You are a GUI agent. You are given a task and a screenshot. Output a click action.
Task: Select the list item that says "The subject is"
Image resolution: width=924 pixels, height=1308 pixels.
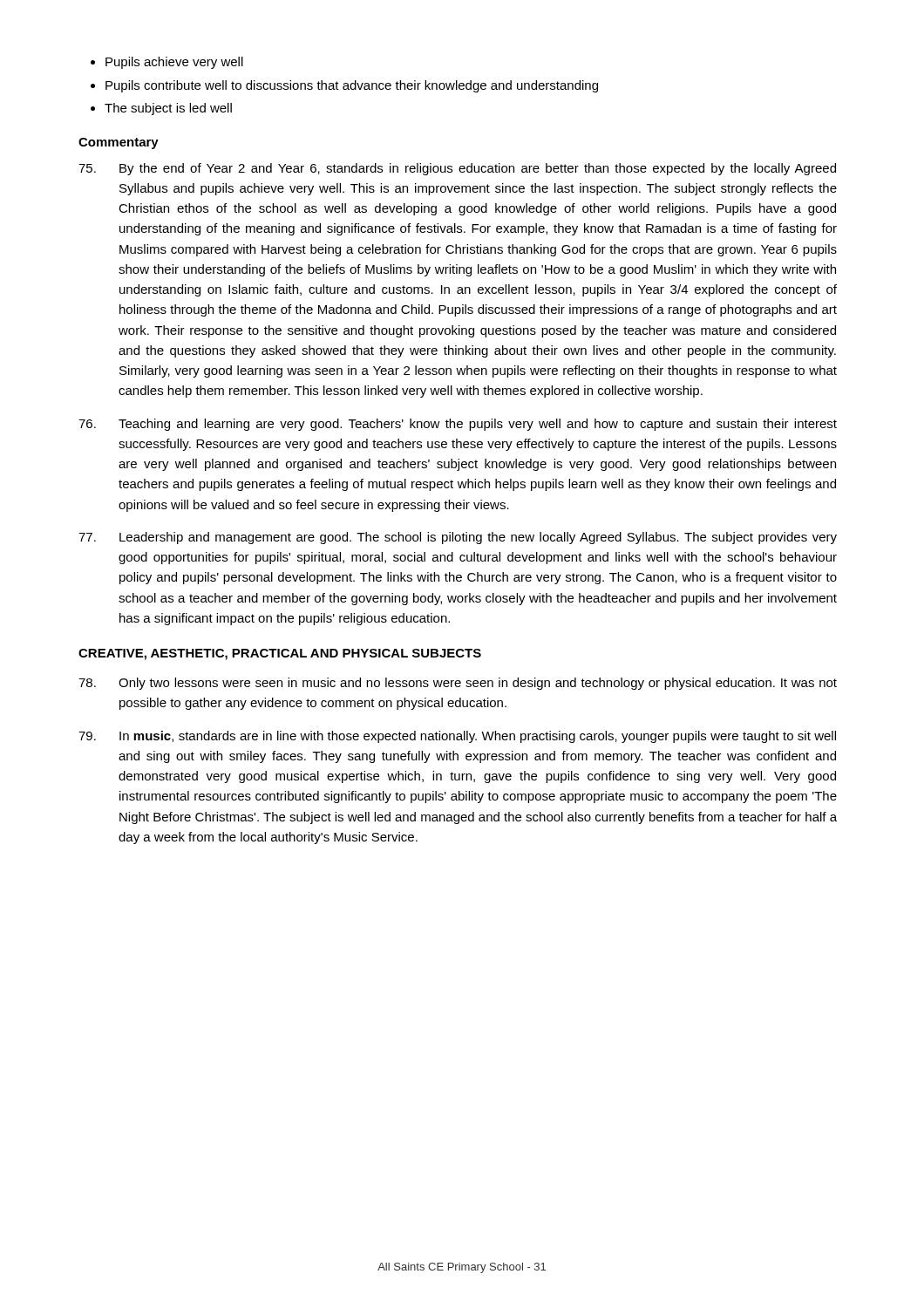pyautogui.click(x=169, y=108)
